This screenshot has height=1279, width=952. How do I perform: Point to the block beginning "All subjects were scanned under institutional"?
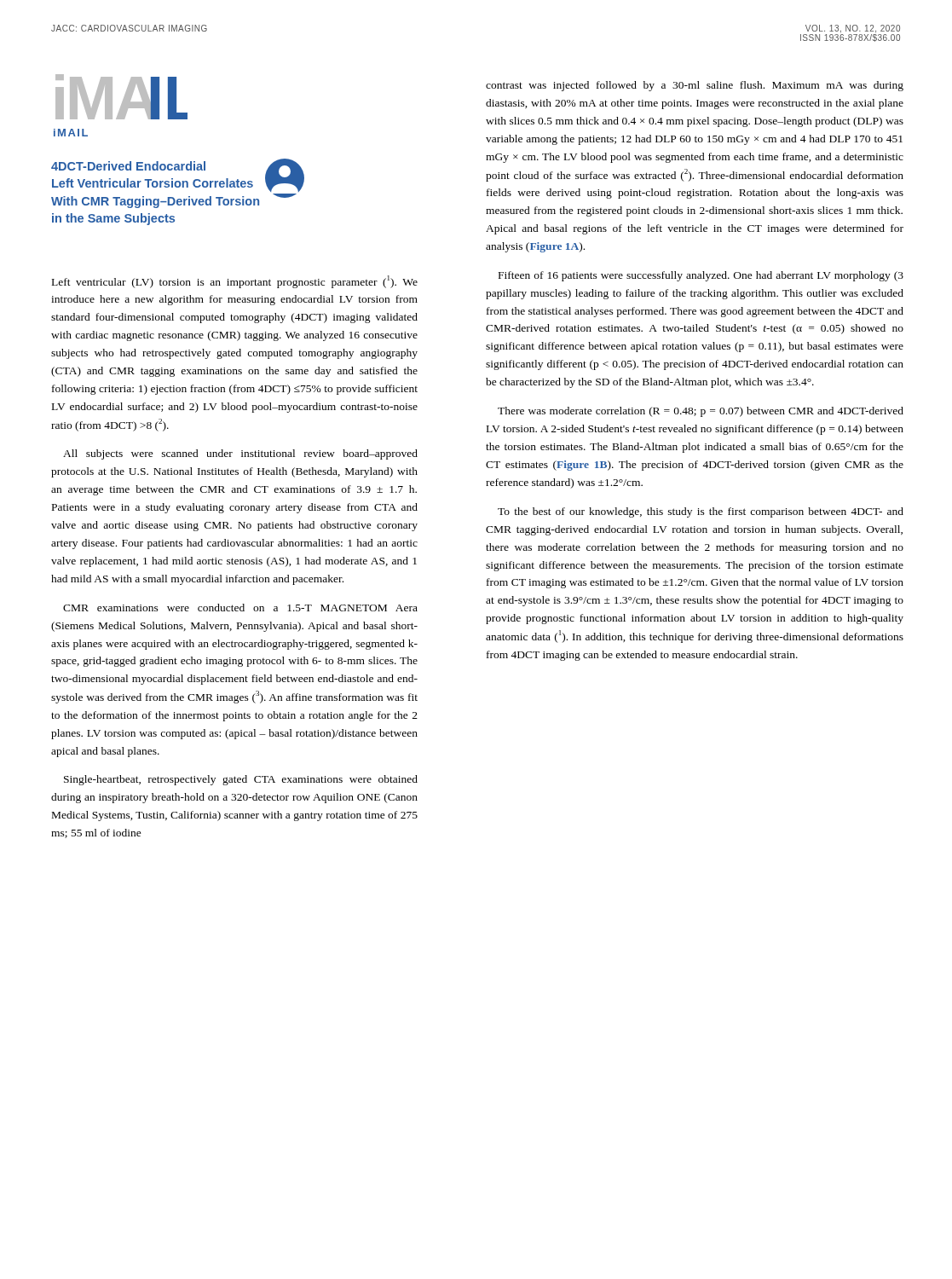234,516
